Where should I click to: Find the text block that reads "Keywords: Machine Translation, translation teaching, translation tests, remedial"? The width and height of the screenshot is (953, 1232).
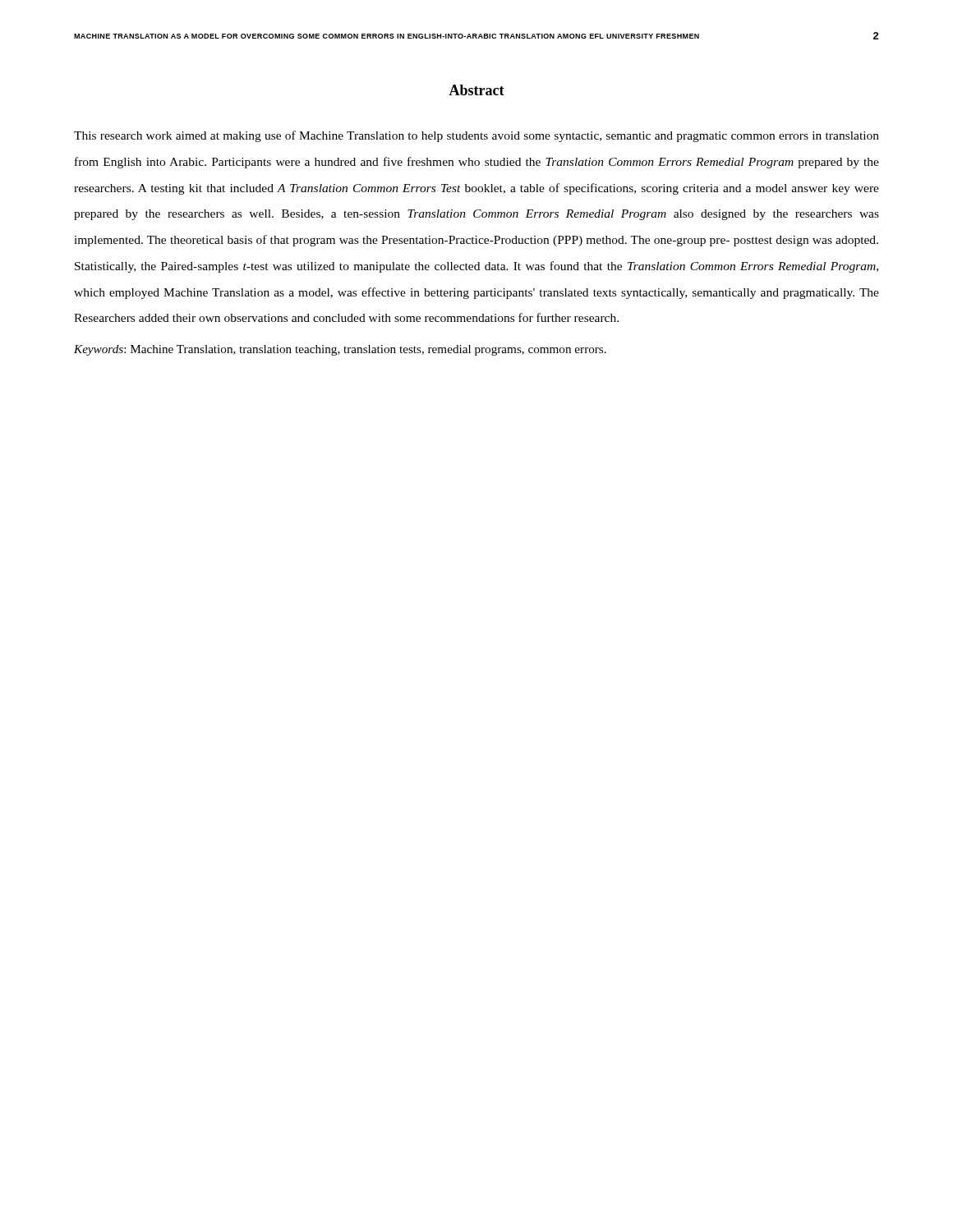coord(340,349)
